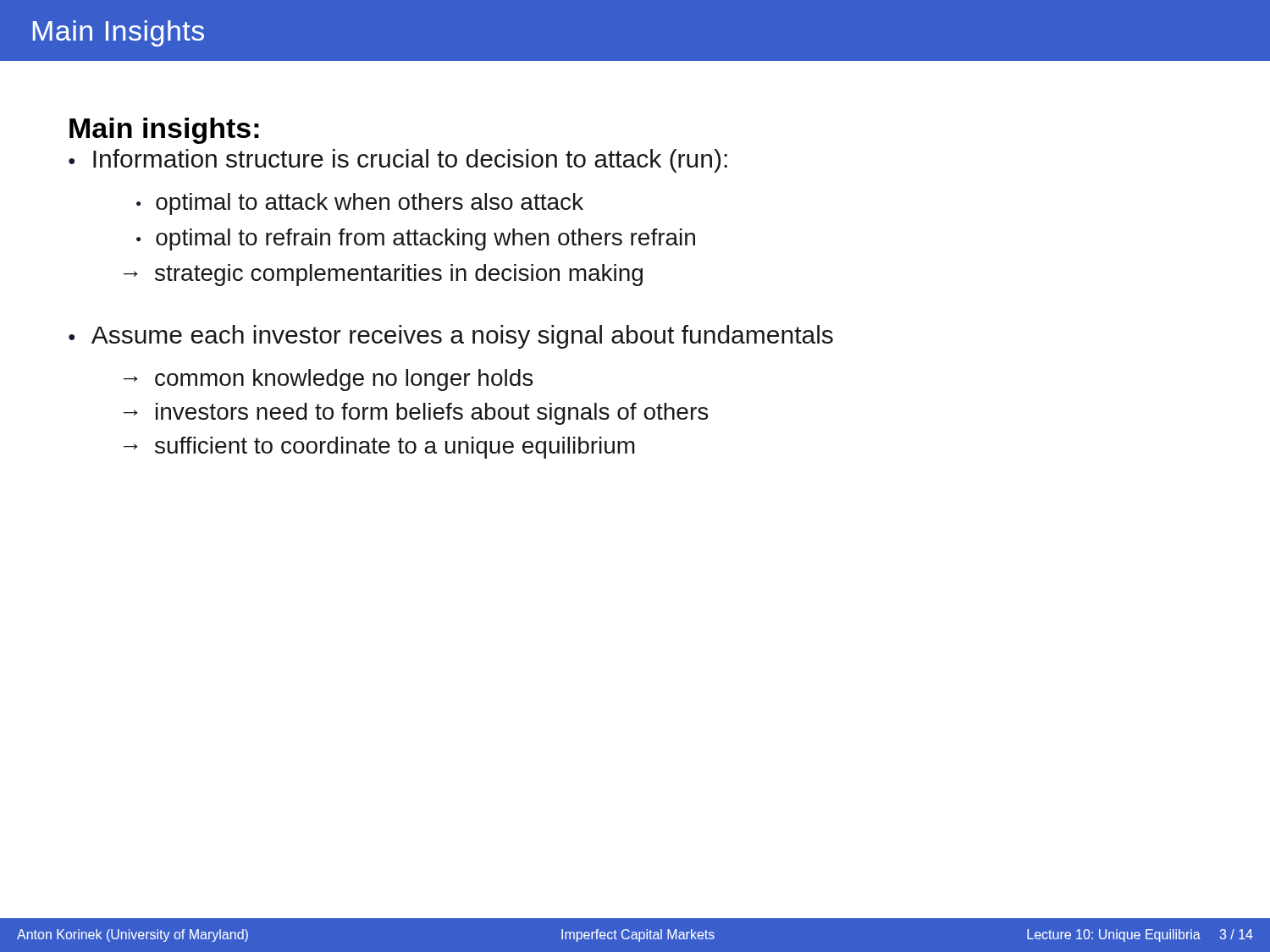Click on the list item that reads "● optimal to attack when"
Screen dimensions: 952x1270
coord(359,202)
